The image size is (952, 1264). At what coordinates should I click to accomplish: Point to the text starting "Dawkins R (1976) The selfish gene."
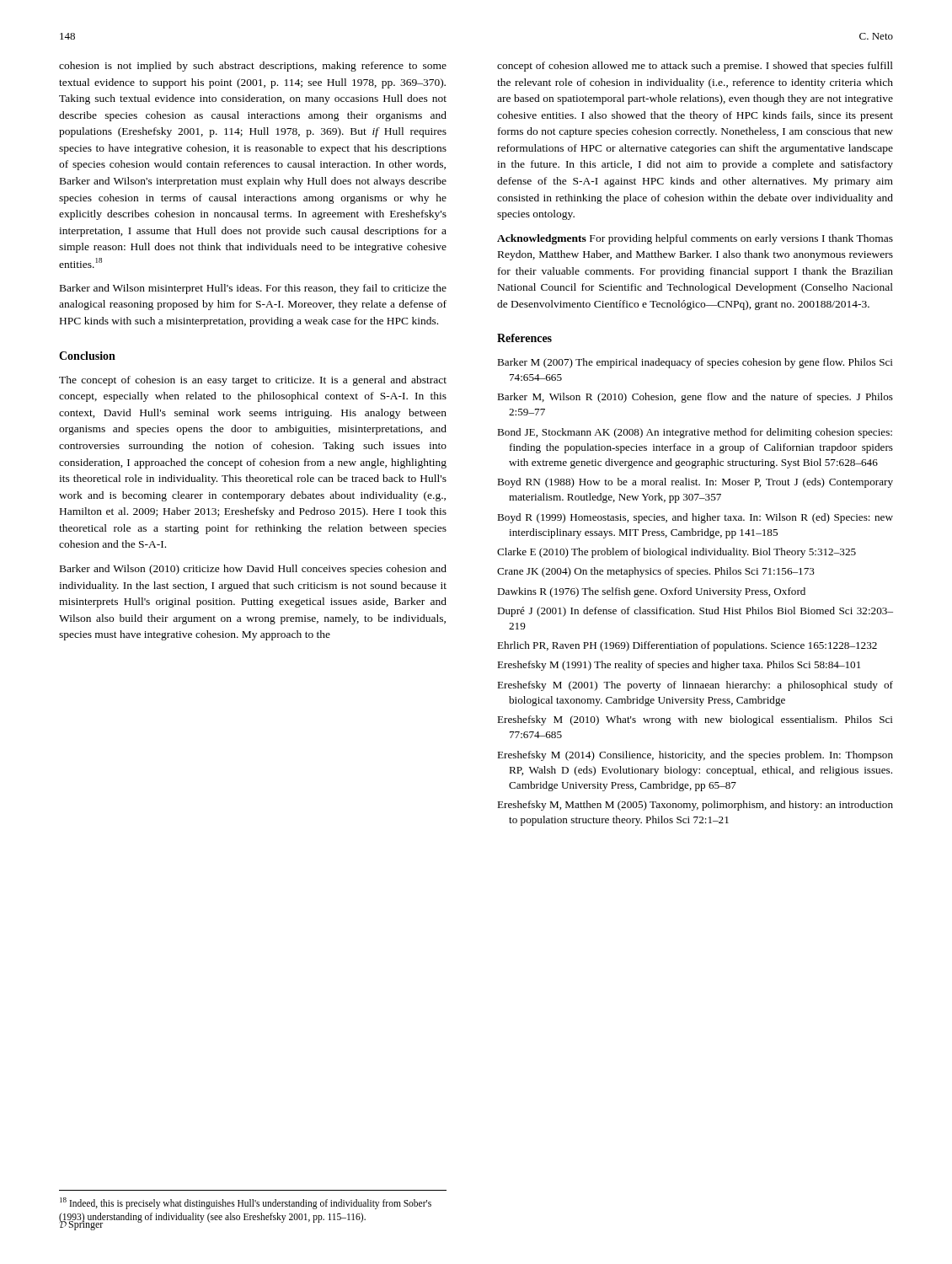[x=695, y=591]
